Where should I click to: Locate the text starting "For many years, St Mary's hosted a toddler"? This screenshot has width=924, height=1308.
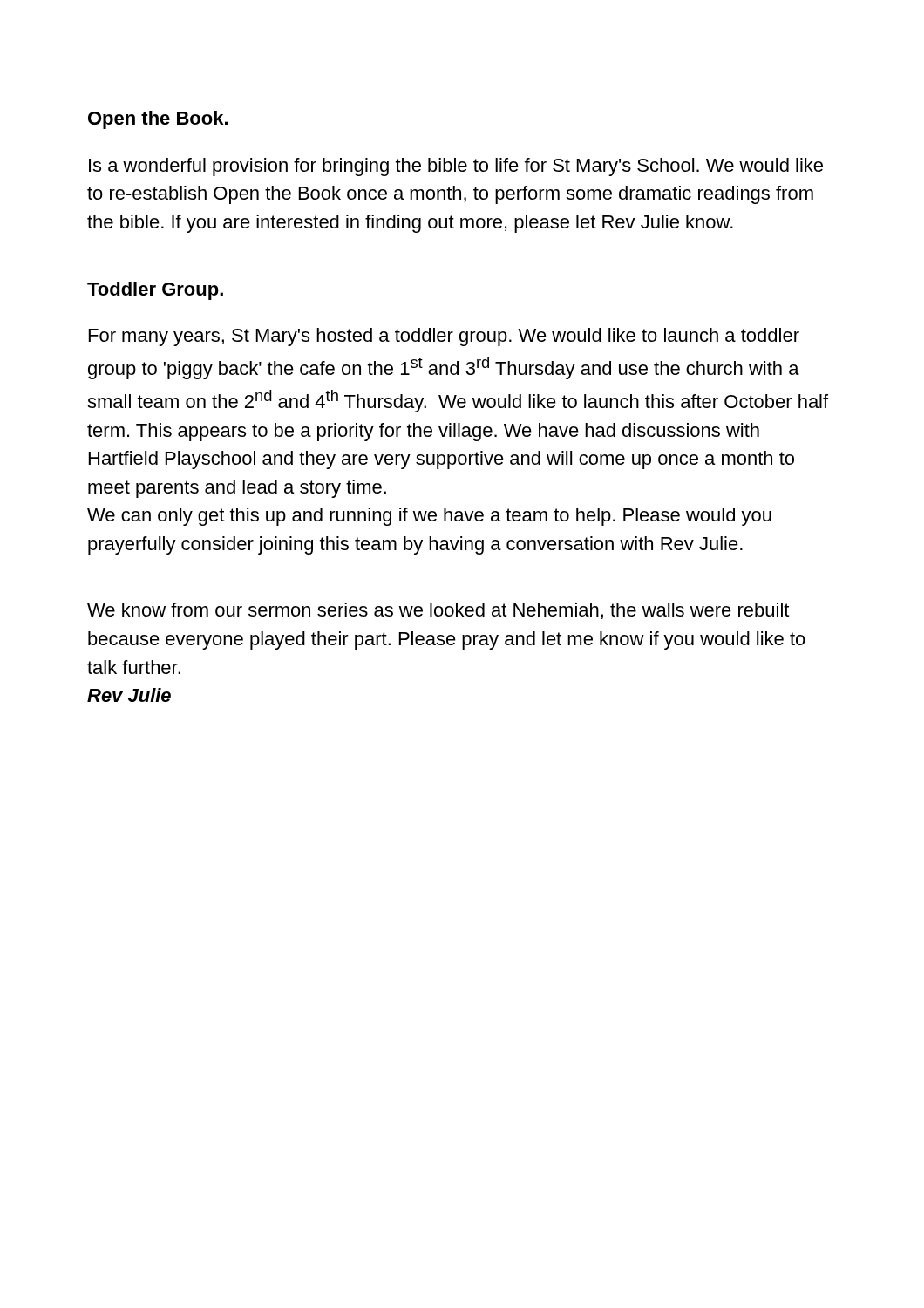pyautogui.click(x=458, y=440)
